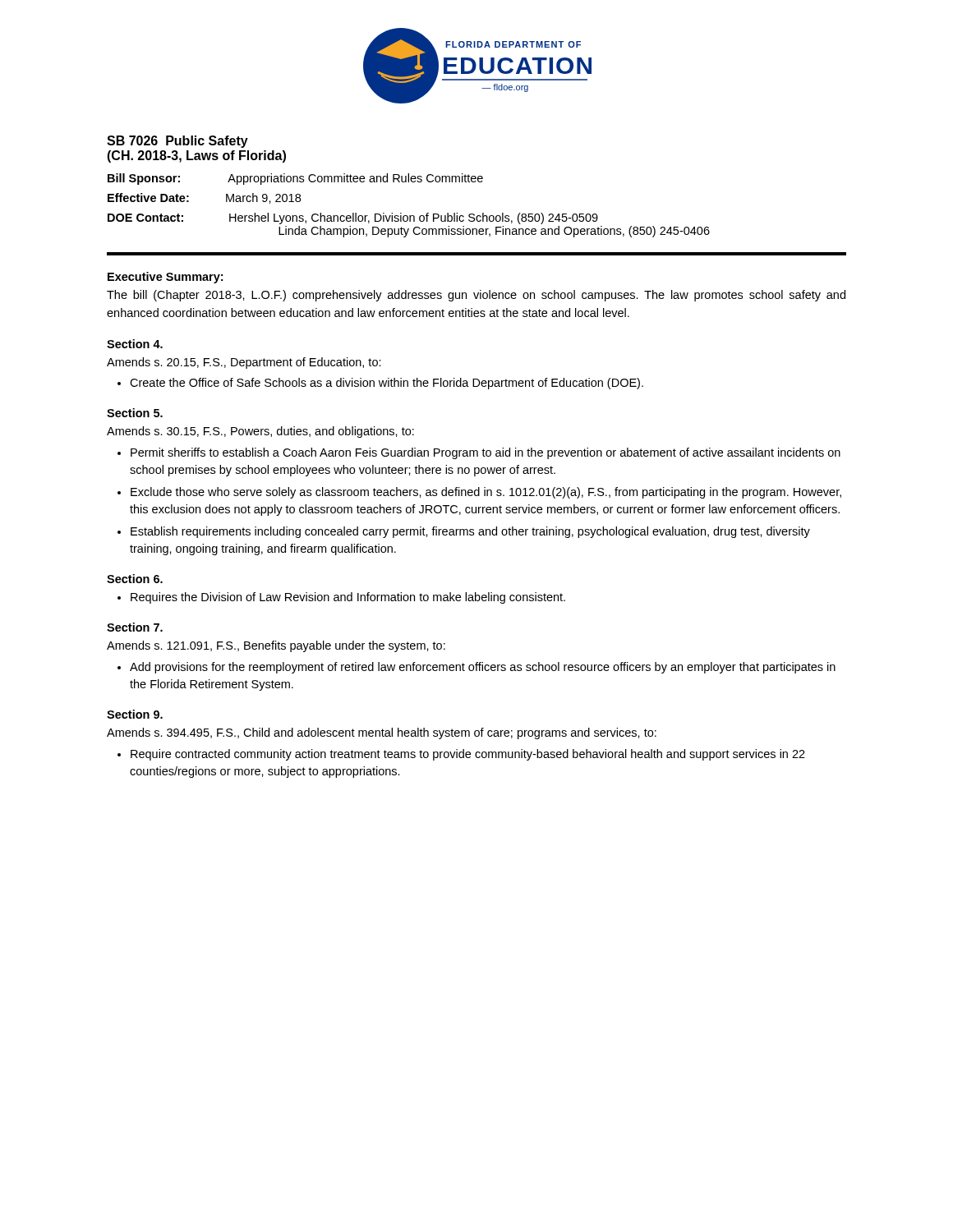The width and height of the screenshot is (953, 1232).
Task: Find the list item containing "Exclude those who serve solely as classroom teachers,"
Action: point(486,501)
